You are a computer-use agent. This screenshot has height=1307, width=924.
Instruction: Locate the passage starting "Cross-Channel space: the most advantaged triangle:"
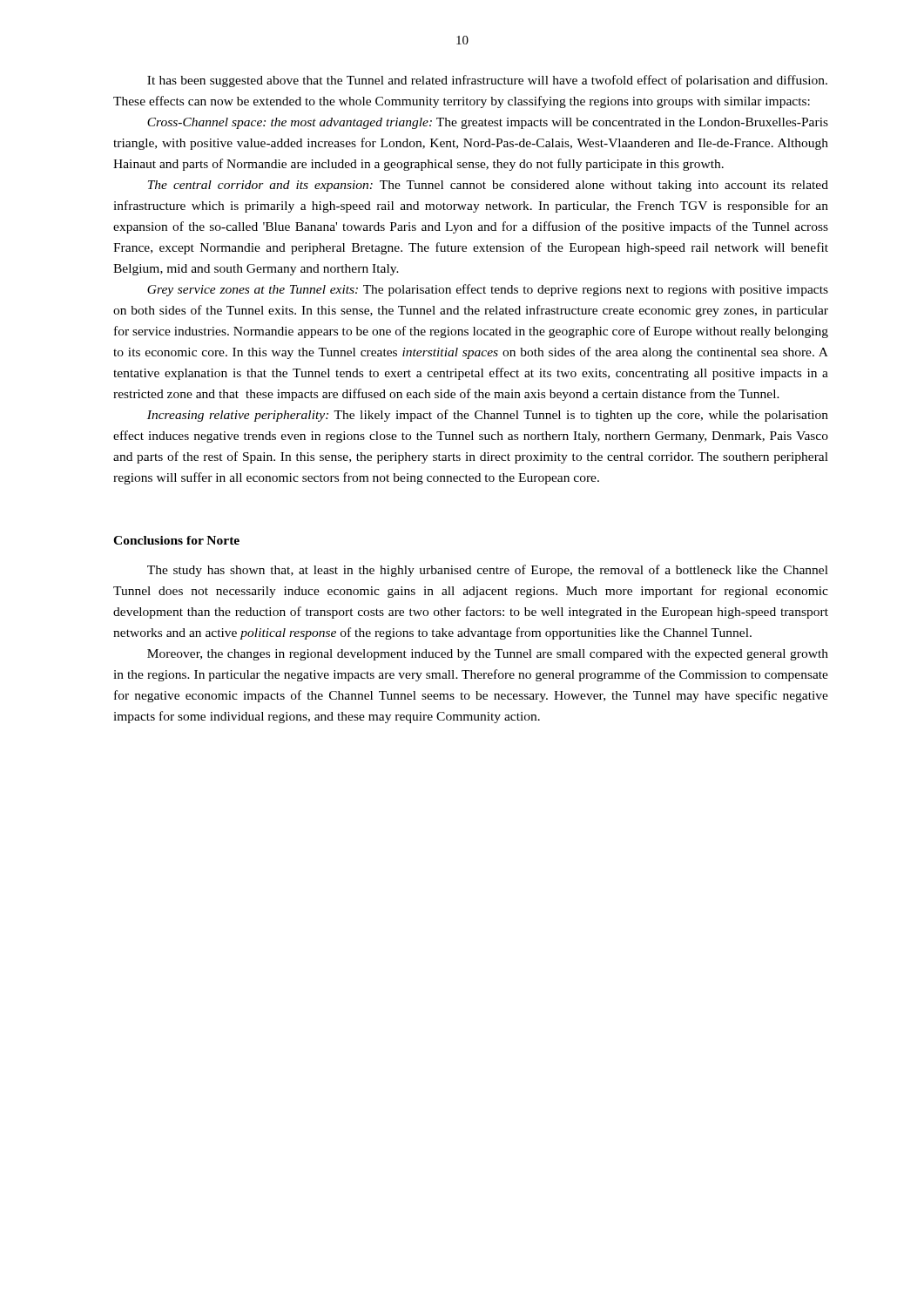[x=471, y=143]
